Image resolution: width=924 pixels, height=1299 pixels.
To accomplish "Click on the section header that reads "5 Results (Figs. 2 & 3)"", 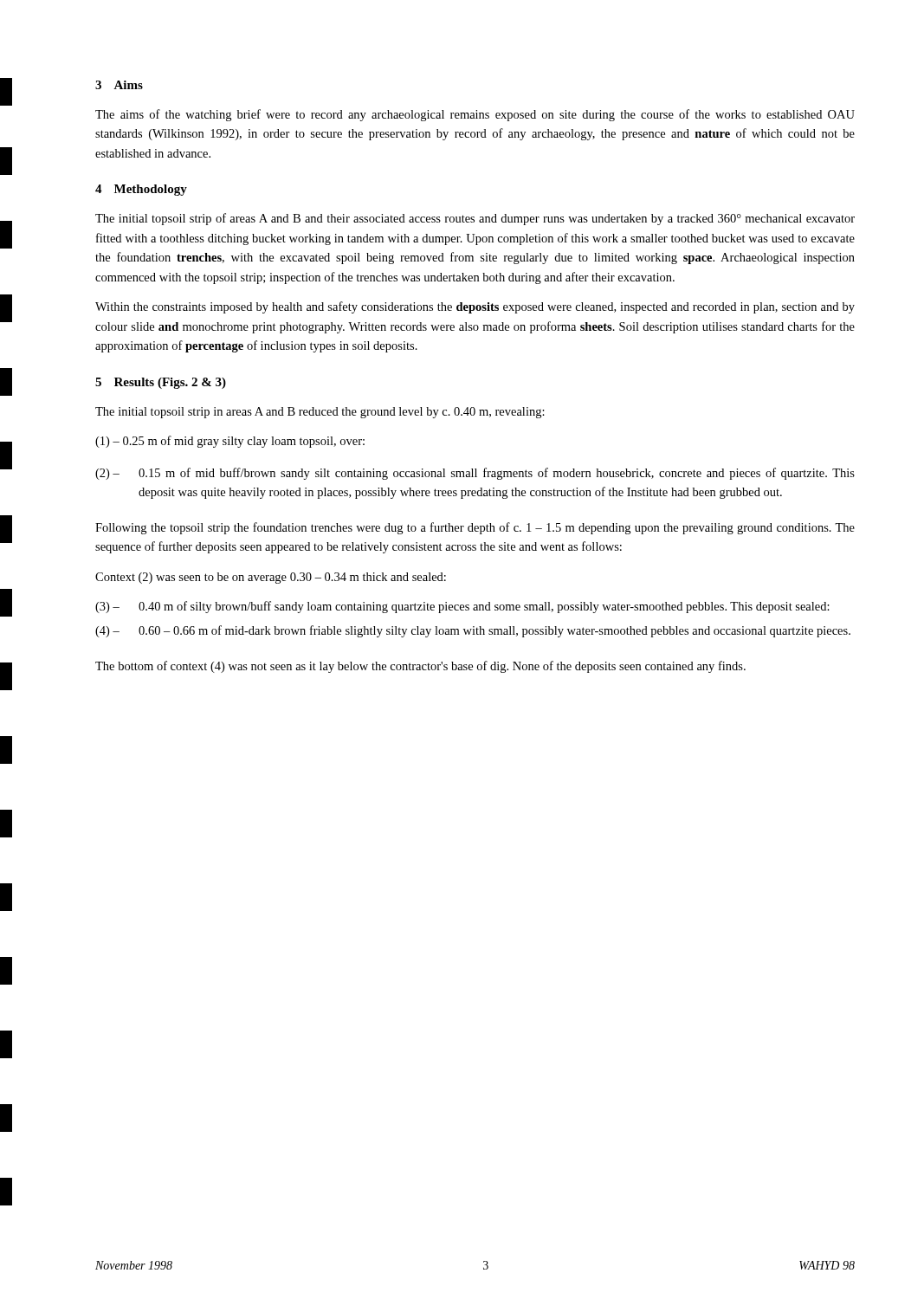I will pos(161,382).
